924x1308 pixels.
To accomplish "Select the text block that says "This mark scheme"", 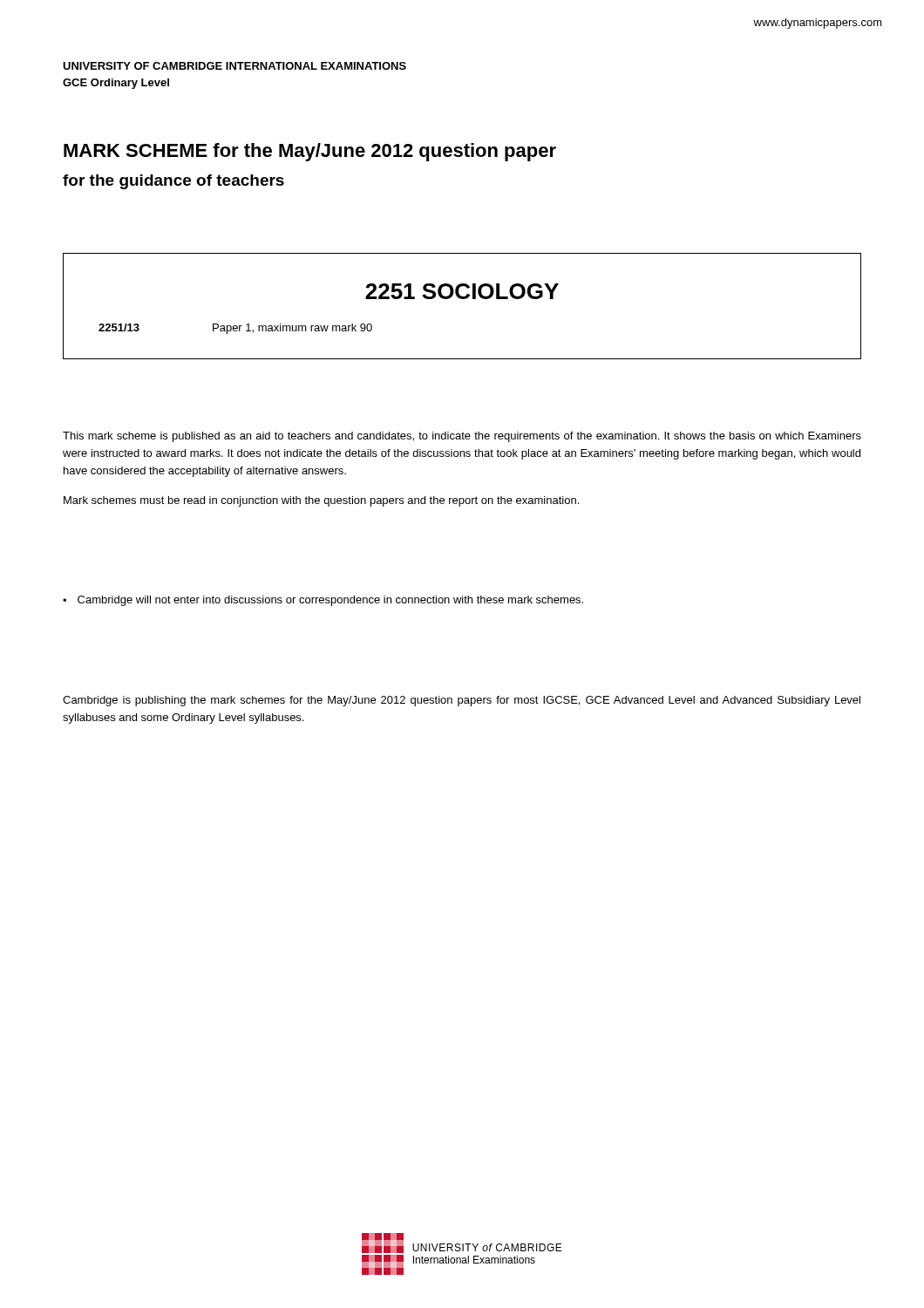I will pyautogui.click(x=462, y=437).
